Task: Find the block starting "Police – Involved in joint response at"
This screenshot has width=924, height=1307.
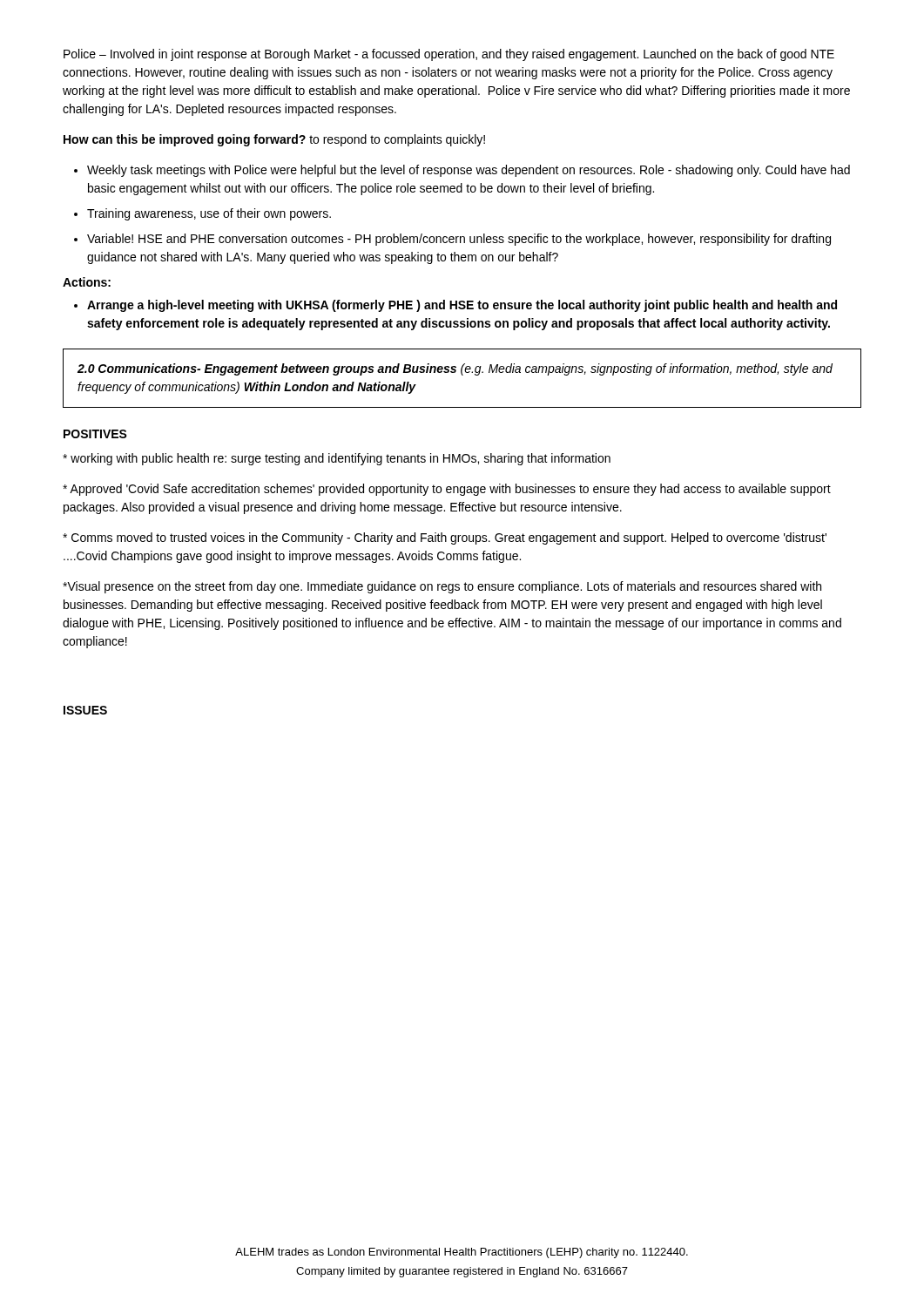Action: tap(457, 81)
